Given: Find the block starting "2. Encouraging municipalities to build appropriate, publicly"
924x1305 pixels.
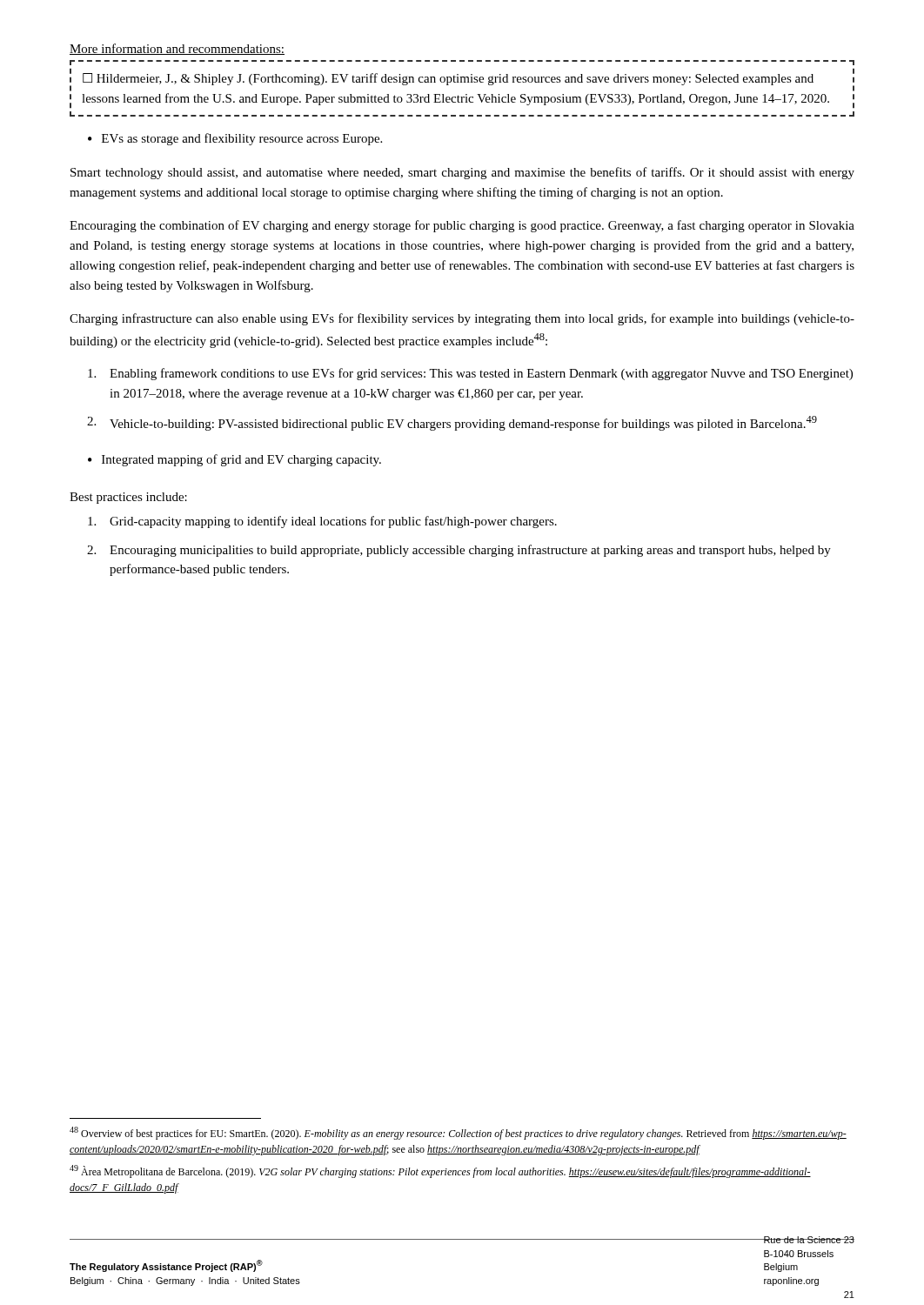Looking at the screenshot, I should click(471, 560).
